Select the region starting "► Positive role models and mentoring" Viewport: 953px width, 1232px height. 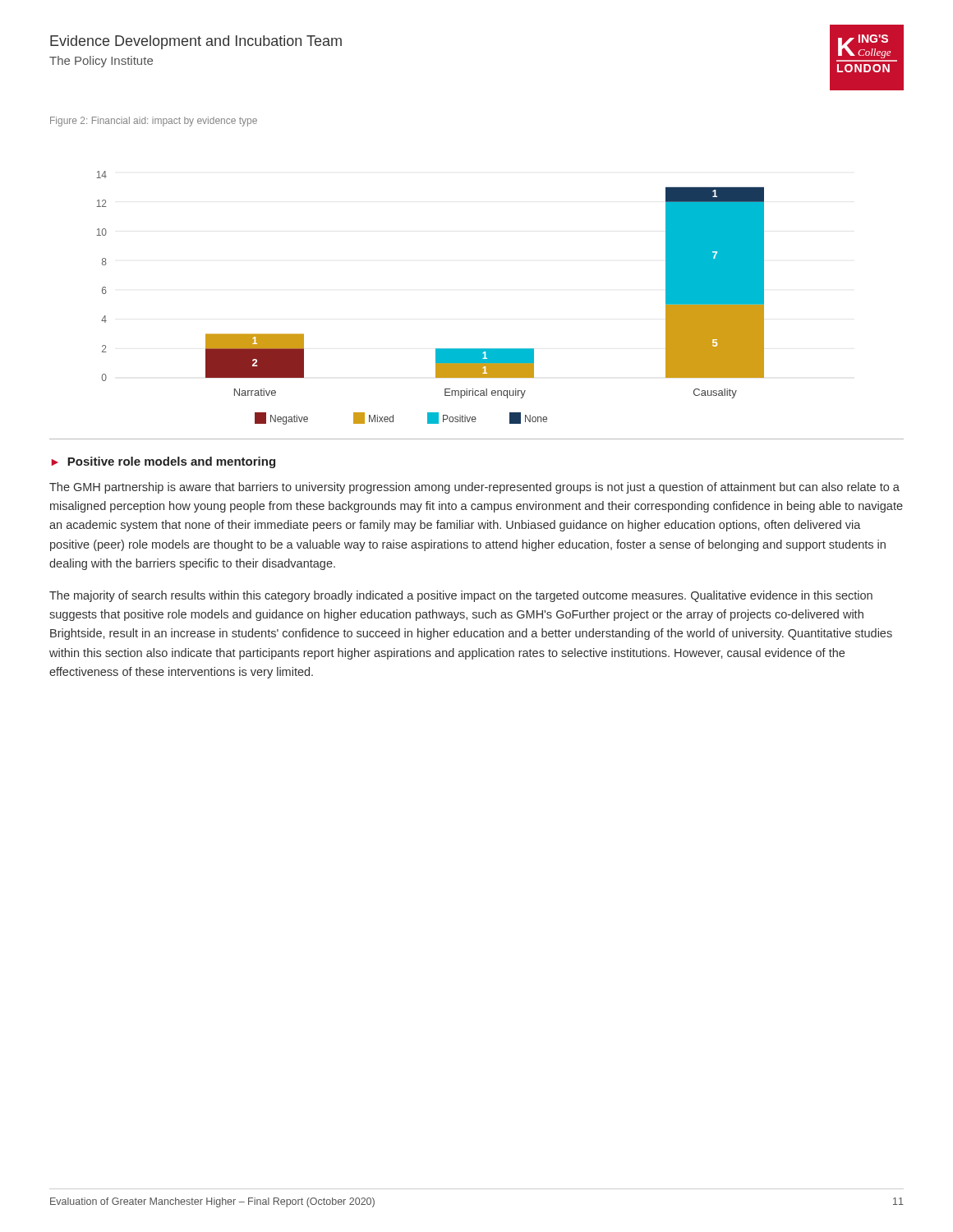pyautogui.click(x=163, y=461)
